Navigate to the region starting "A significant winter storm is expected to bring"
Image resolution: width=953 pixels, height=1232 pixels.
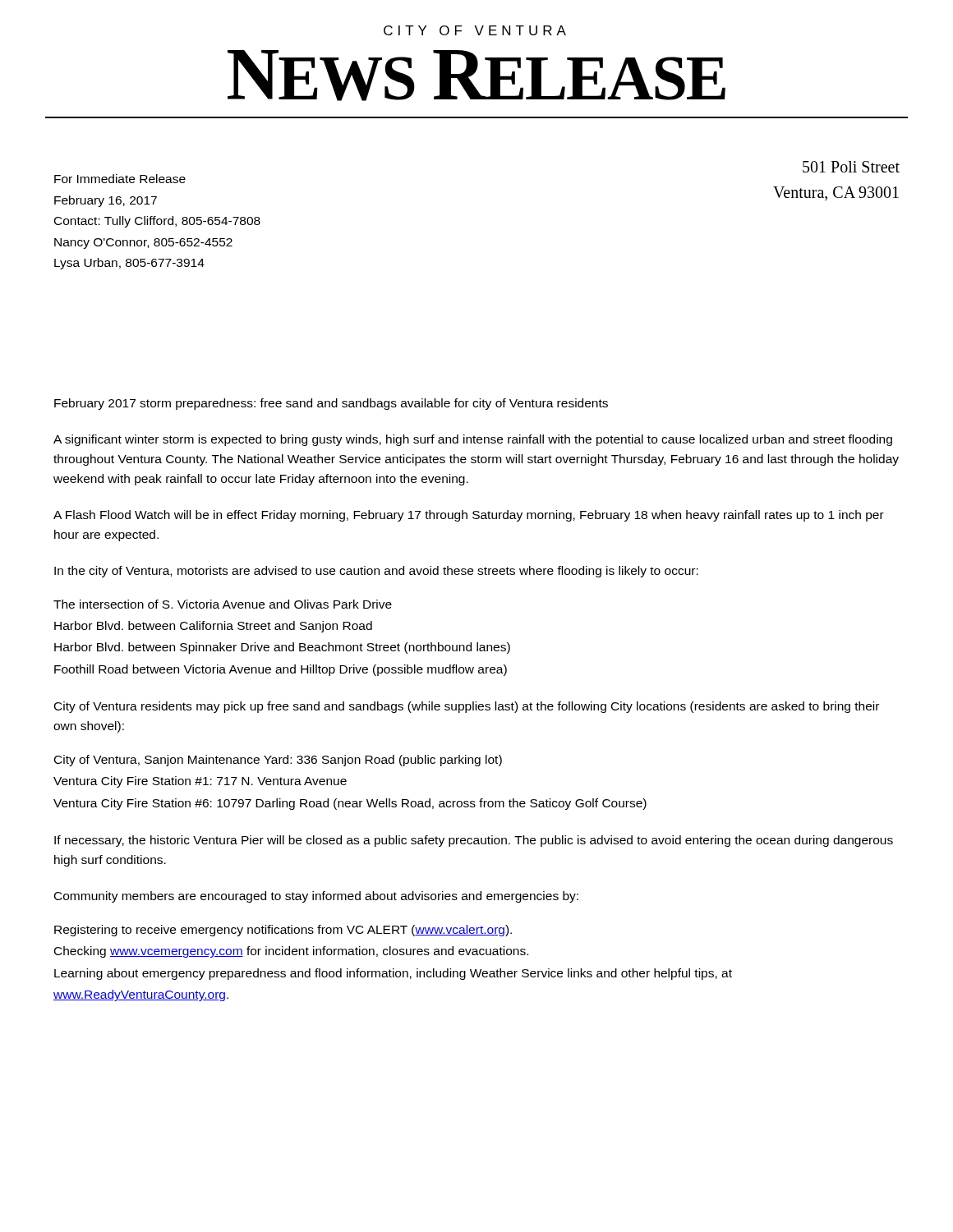tap(476, 458)
